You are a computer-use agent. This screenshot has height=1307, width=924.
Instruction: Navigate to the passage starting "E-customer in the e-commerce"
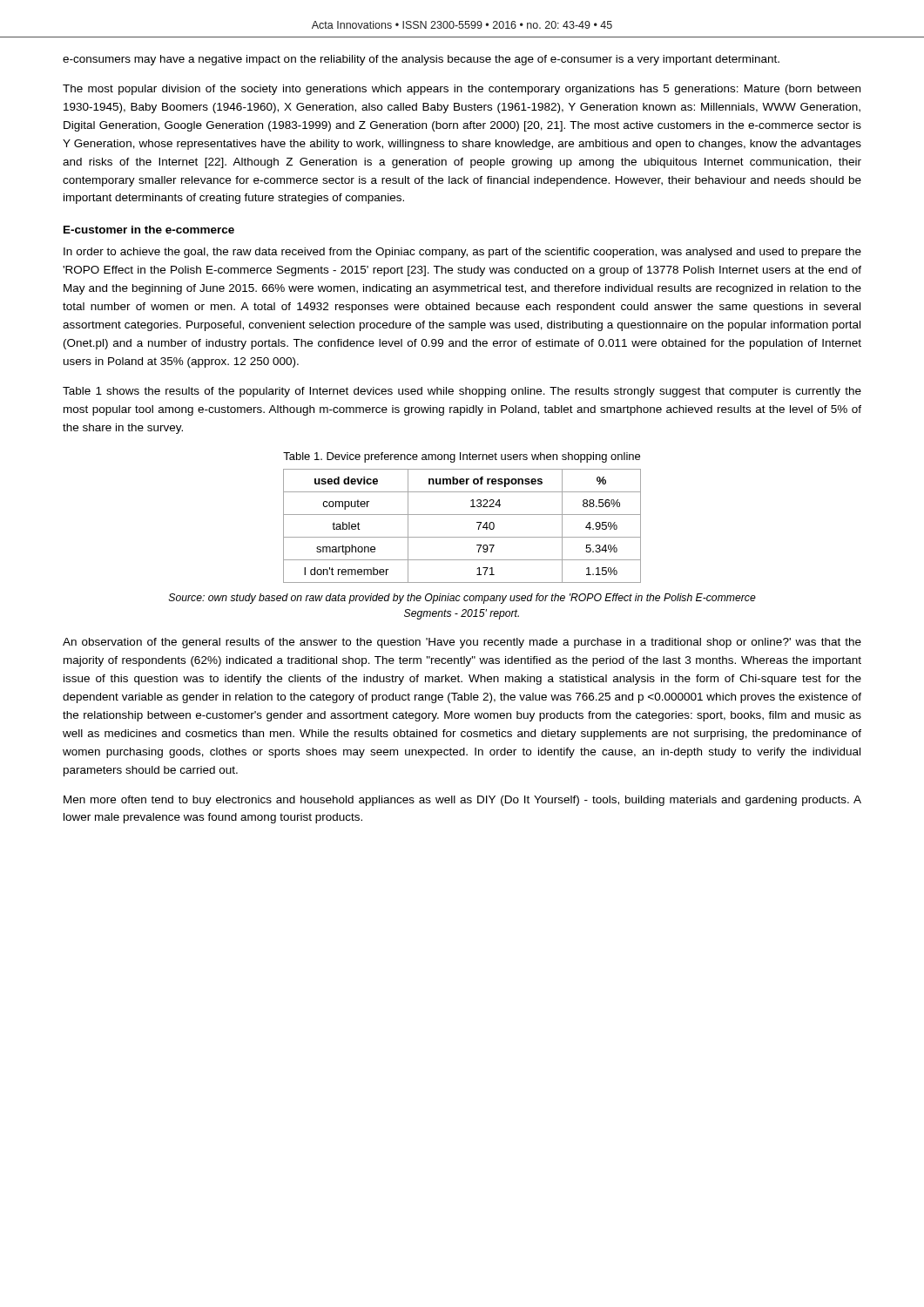pos(149,230)
